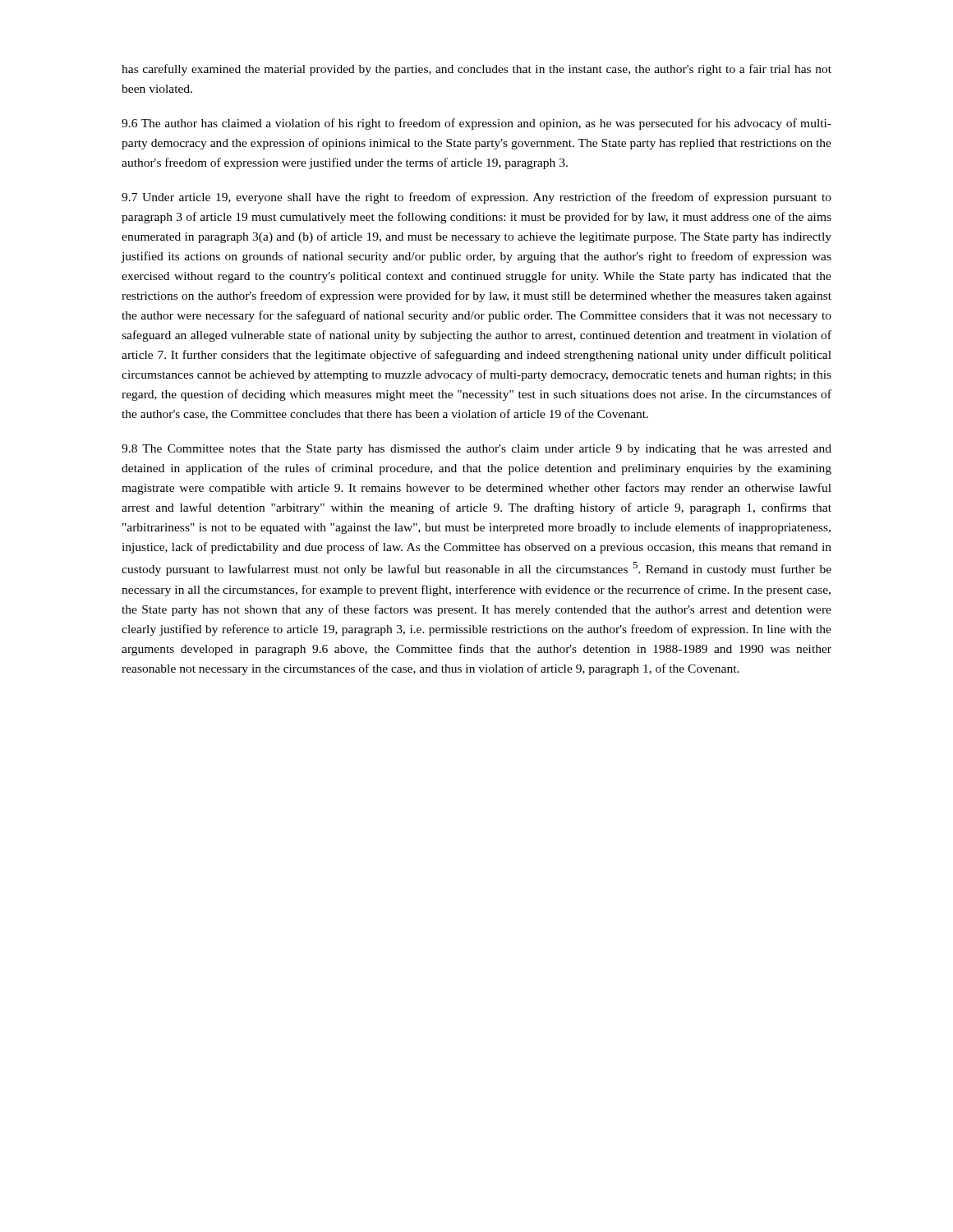
Task: Click on the text block that reads "8 The Committee"
Action: click(476, 558)
